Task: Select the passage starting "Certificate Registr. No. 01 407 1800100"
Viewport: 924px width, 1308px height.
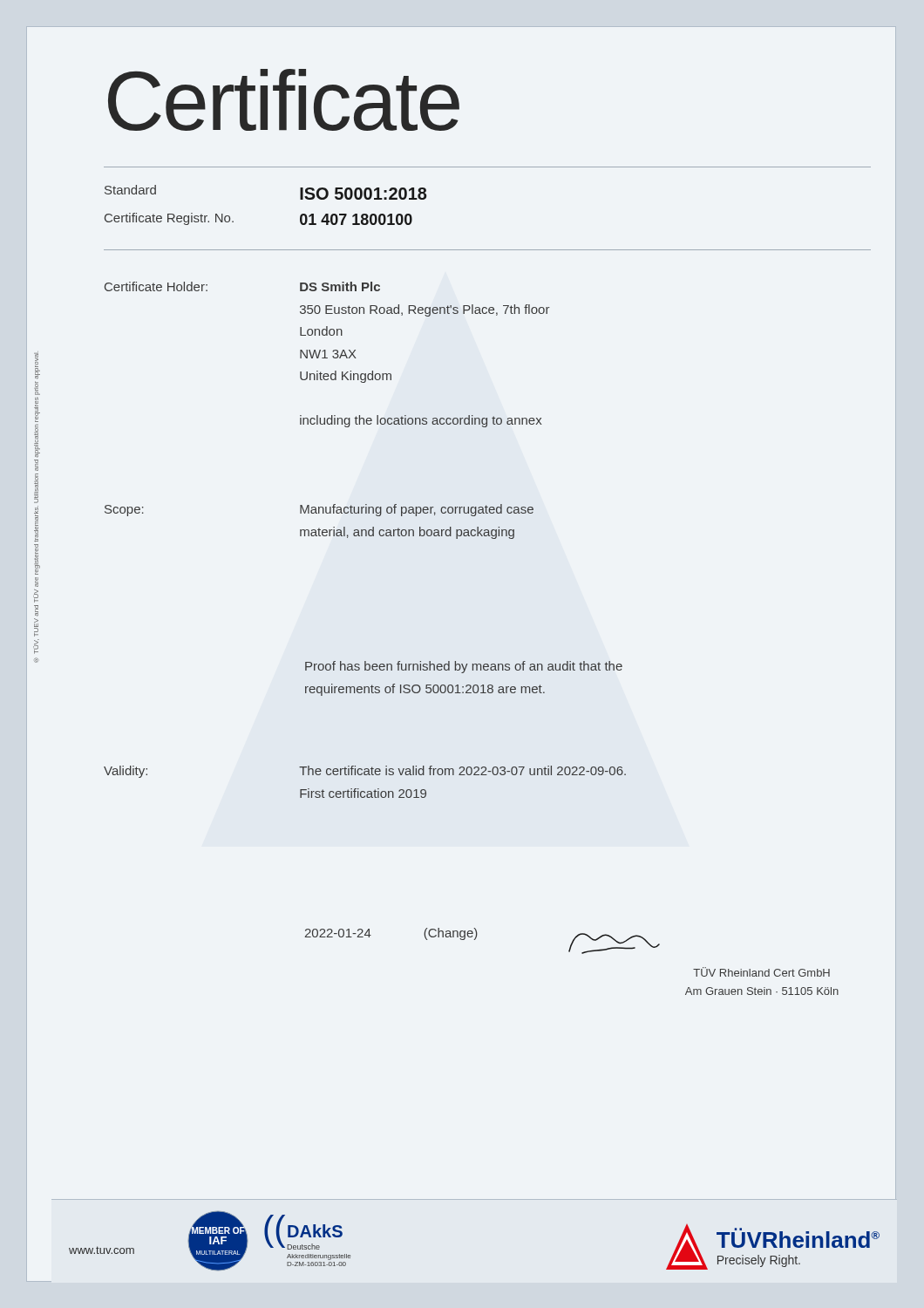Action: click(x=171, y=218)
